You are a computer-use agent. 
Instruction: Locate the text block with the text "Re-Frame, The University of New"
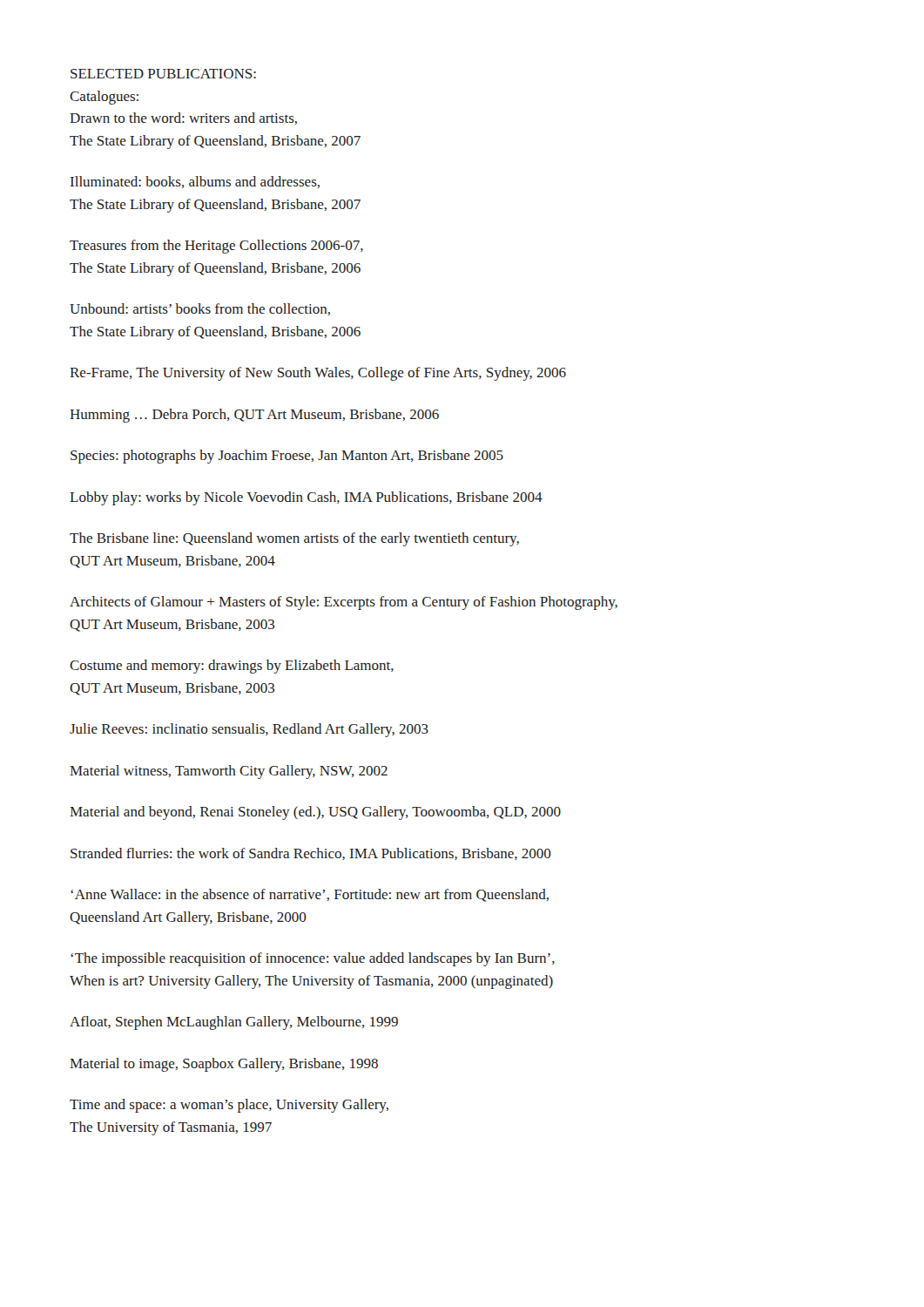tap(318, 372)
